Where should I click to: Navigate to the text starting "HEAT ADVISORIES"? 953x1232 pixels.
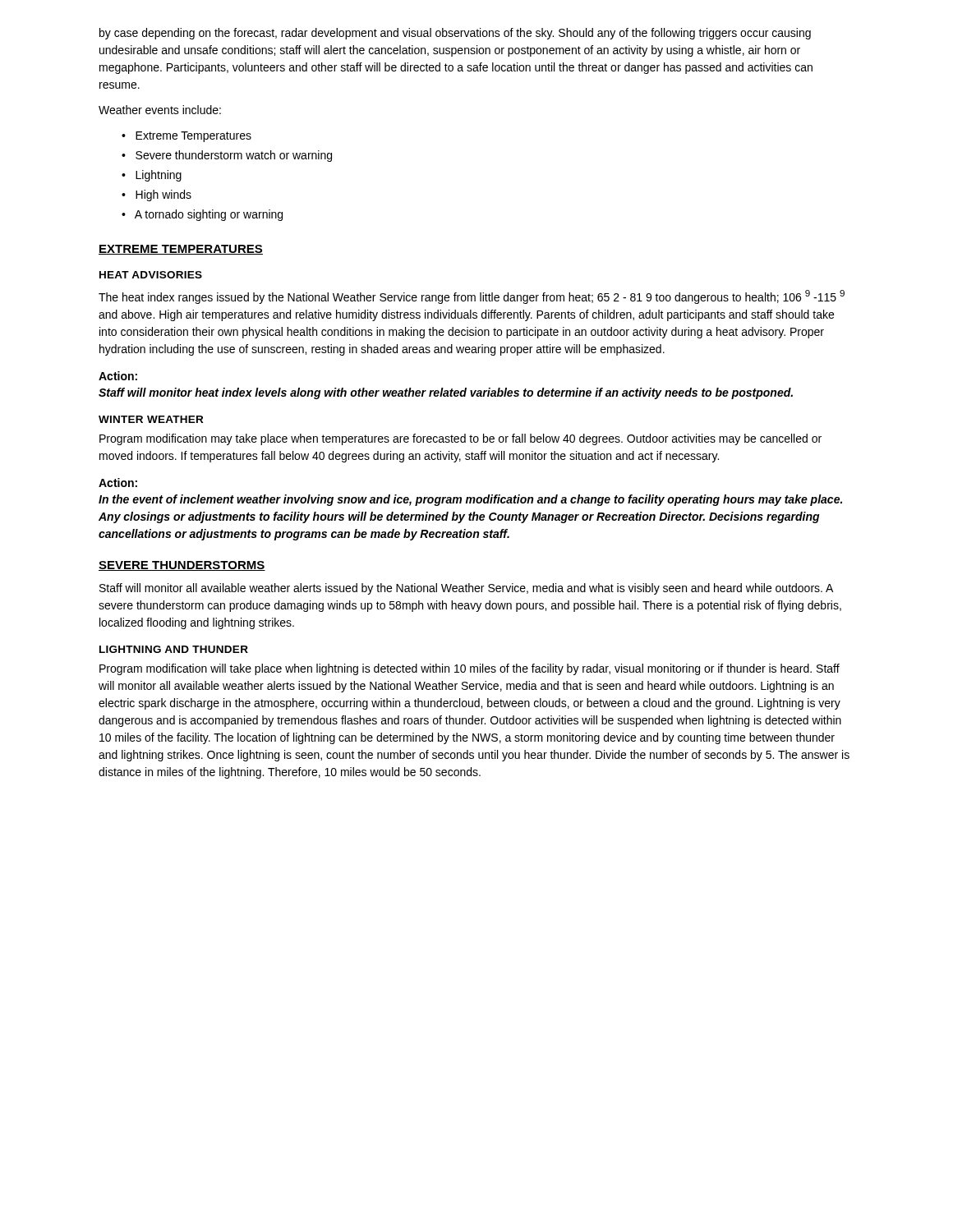click(x=150, y=275)
